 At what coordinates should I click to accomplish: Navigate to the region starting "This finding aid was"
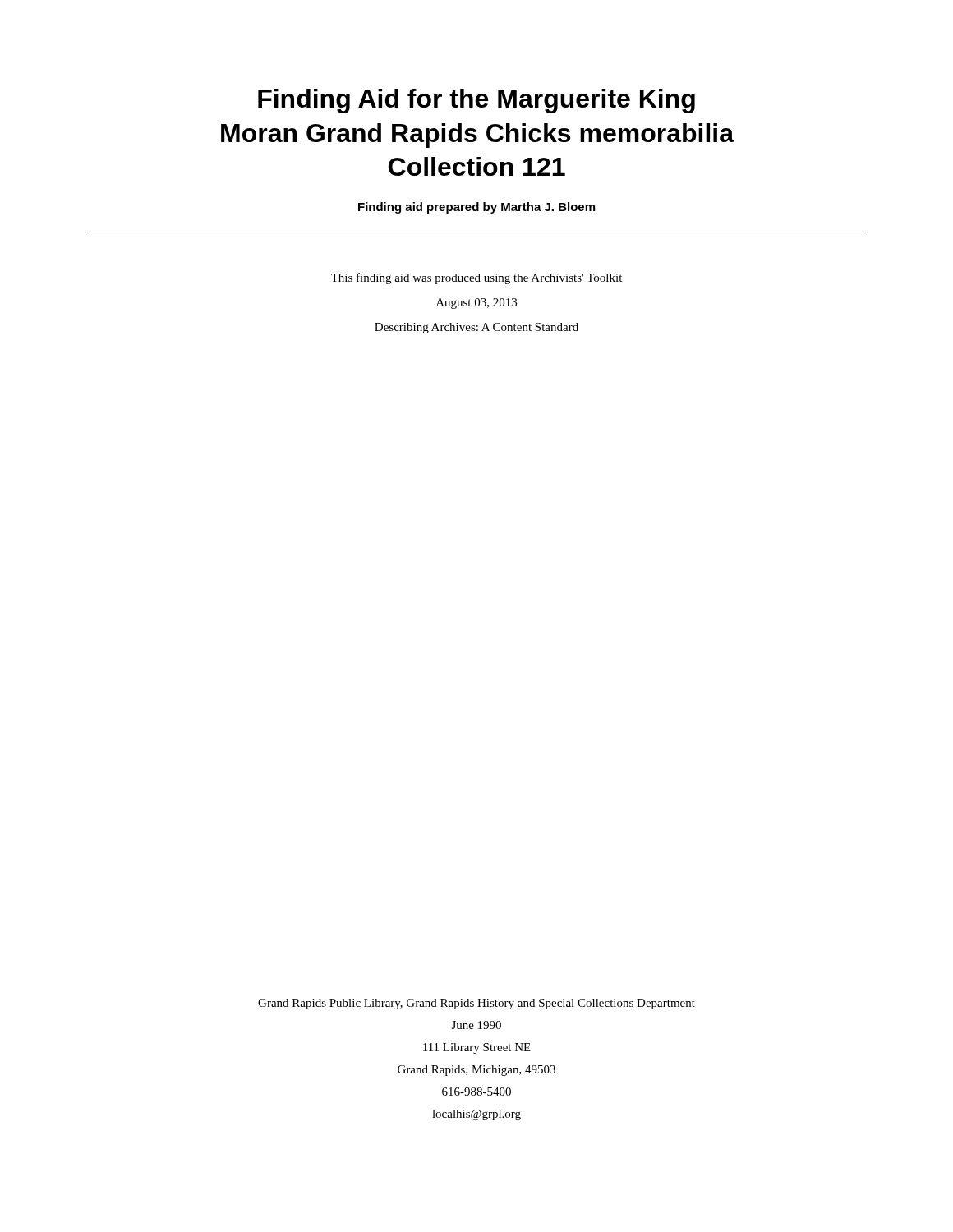coord(476,302)
